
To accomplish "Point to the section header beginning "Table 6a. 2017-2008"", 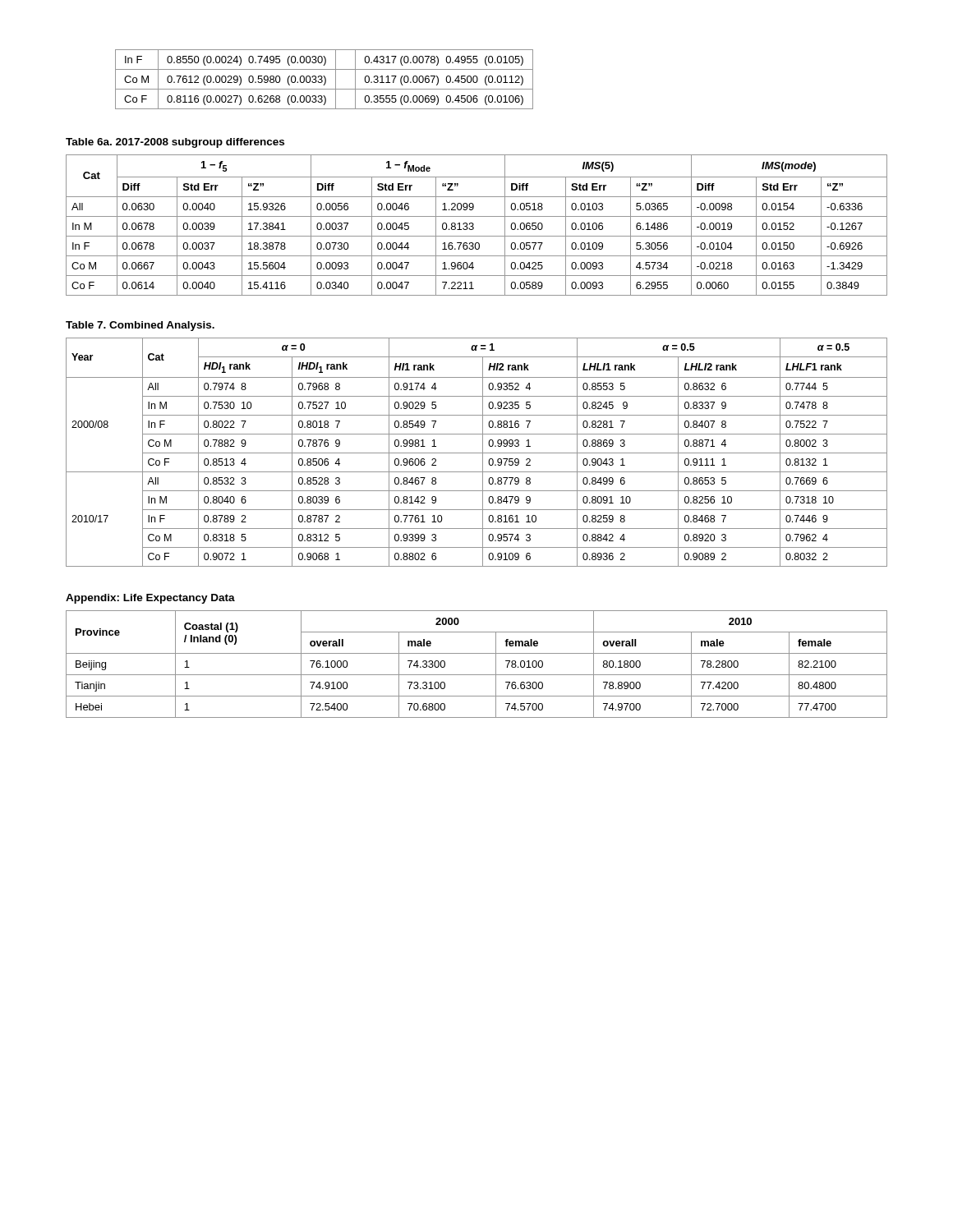I will pos(175,142).
